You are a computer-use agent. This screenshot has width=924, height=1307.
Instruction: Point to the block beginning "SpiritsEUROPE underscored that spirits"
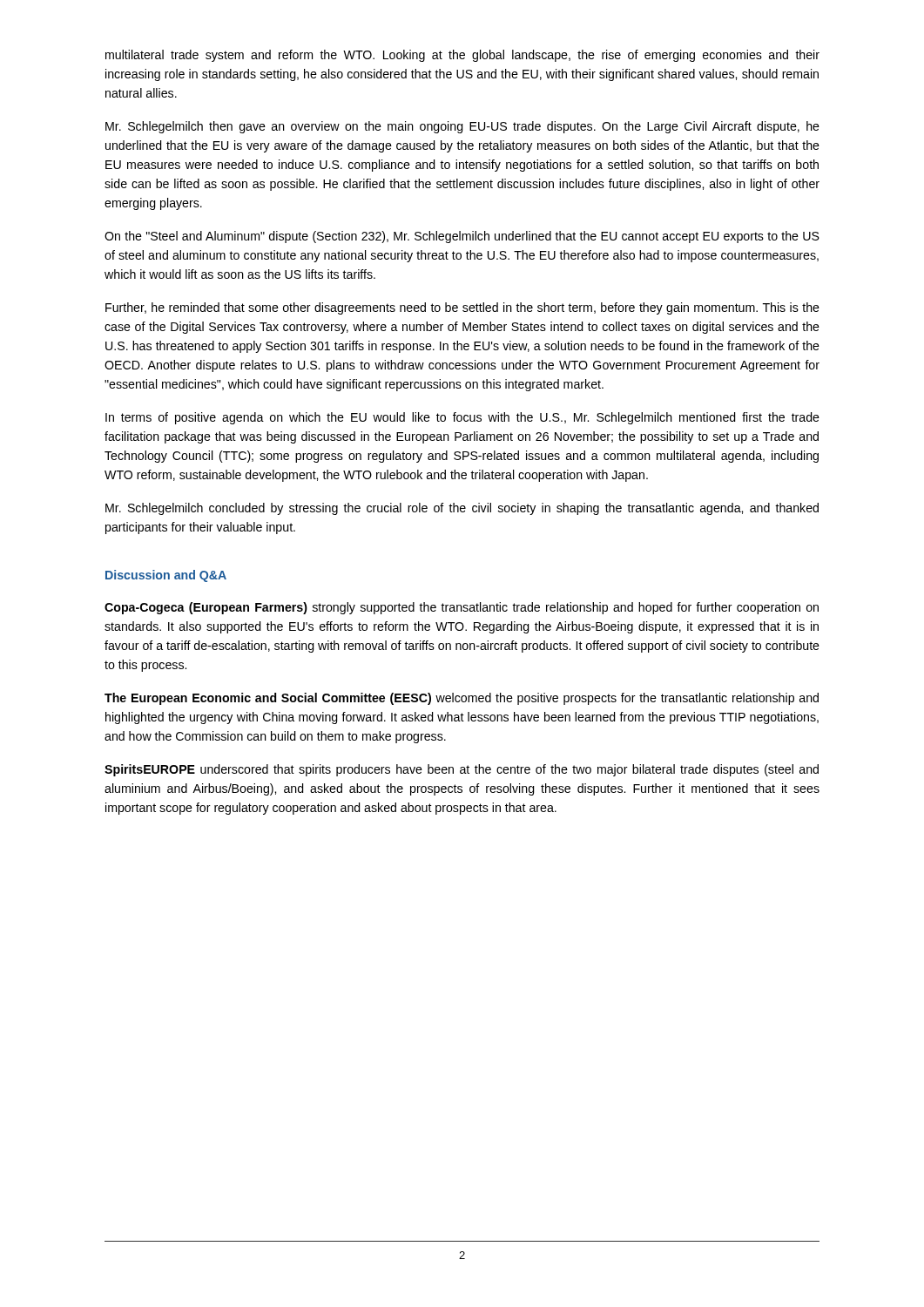coord(462,789)
